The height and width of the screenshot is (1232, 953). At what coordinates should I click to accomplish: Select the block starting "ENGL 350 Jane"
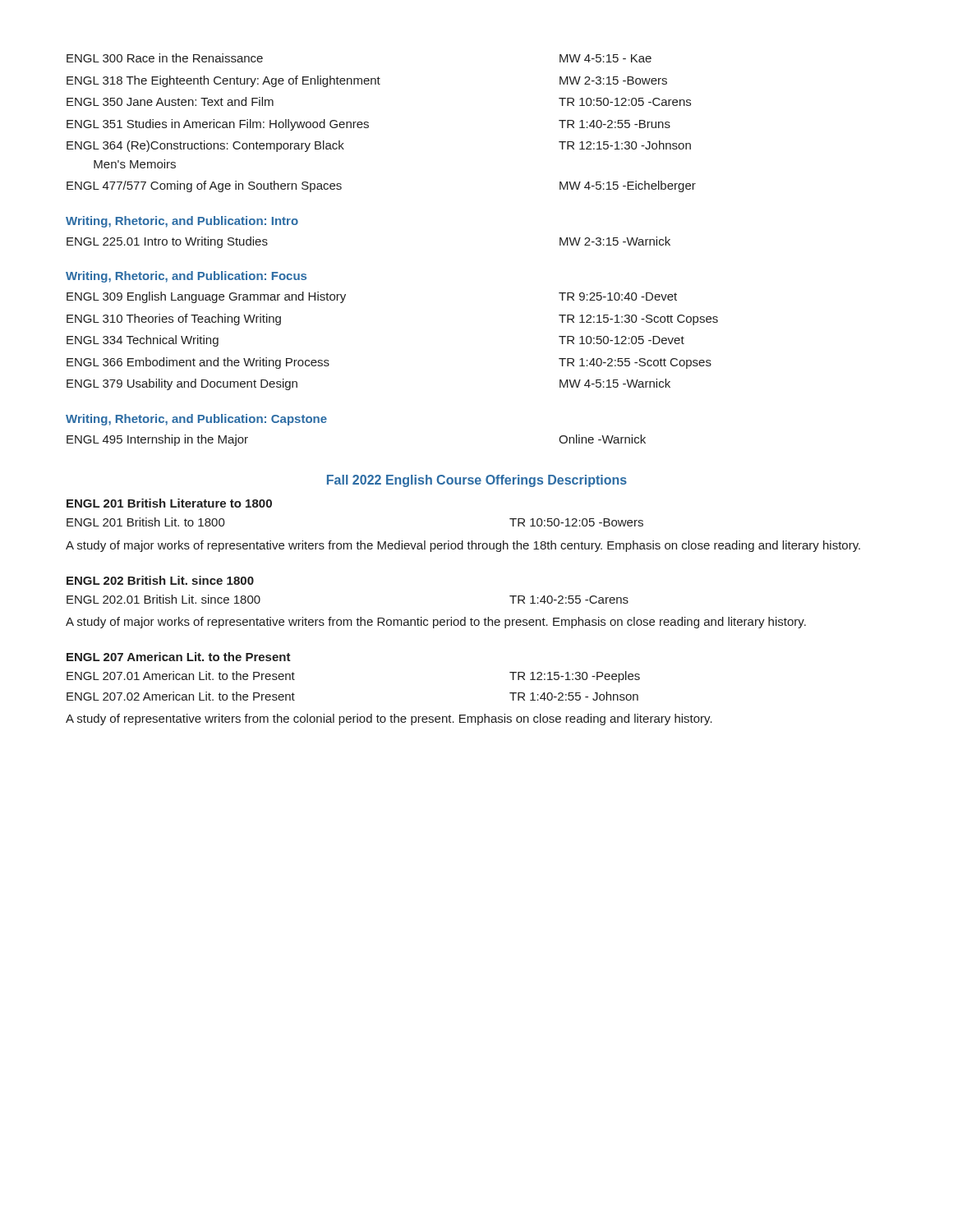click(162, 102)
